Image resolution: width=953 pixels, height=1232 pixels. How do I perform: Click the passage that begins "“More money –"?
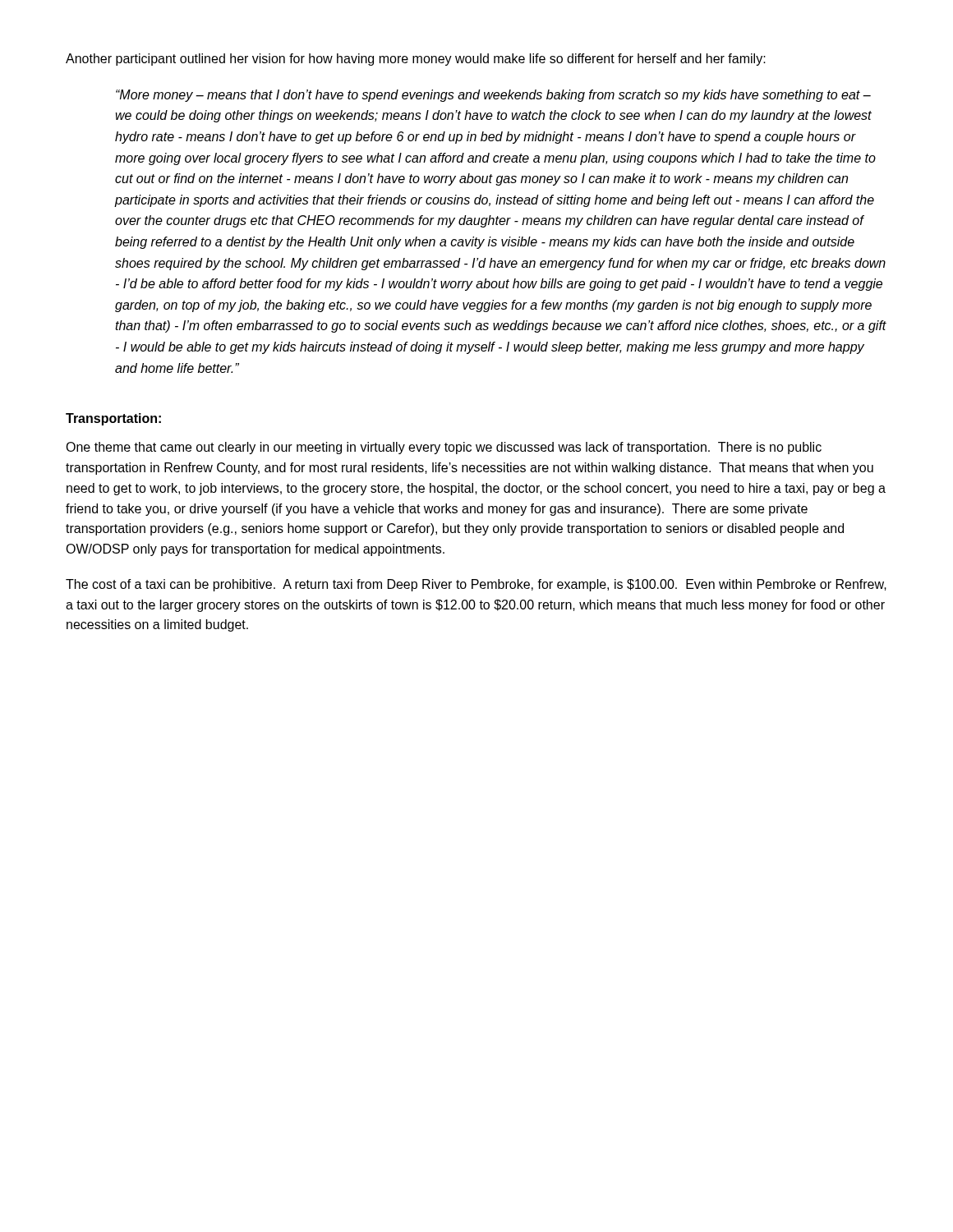tap(500, 231)
